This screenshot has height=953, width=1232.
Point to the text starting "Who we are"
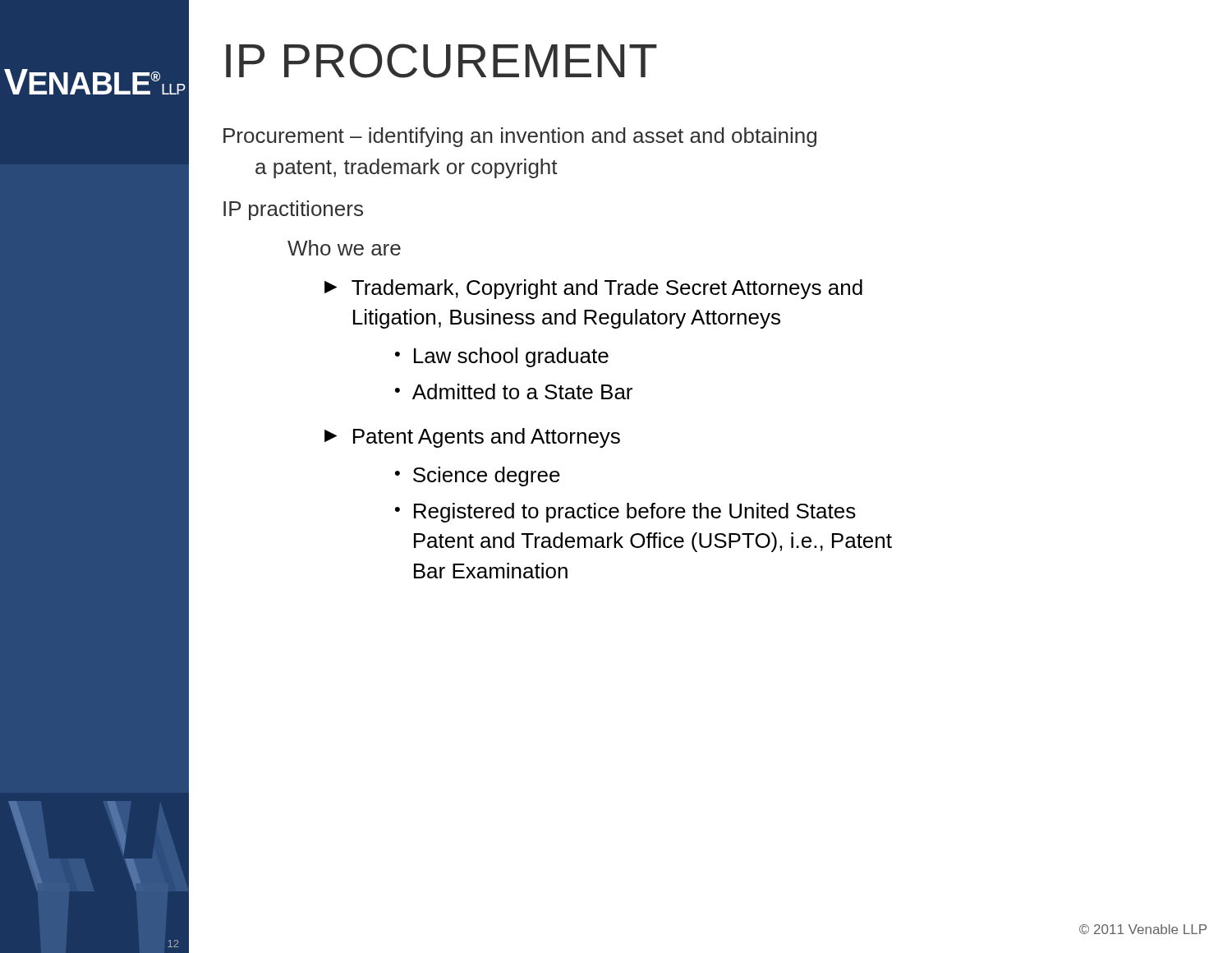344,248
